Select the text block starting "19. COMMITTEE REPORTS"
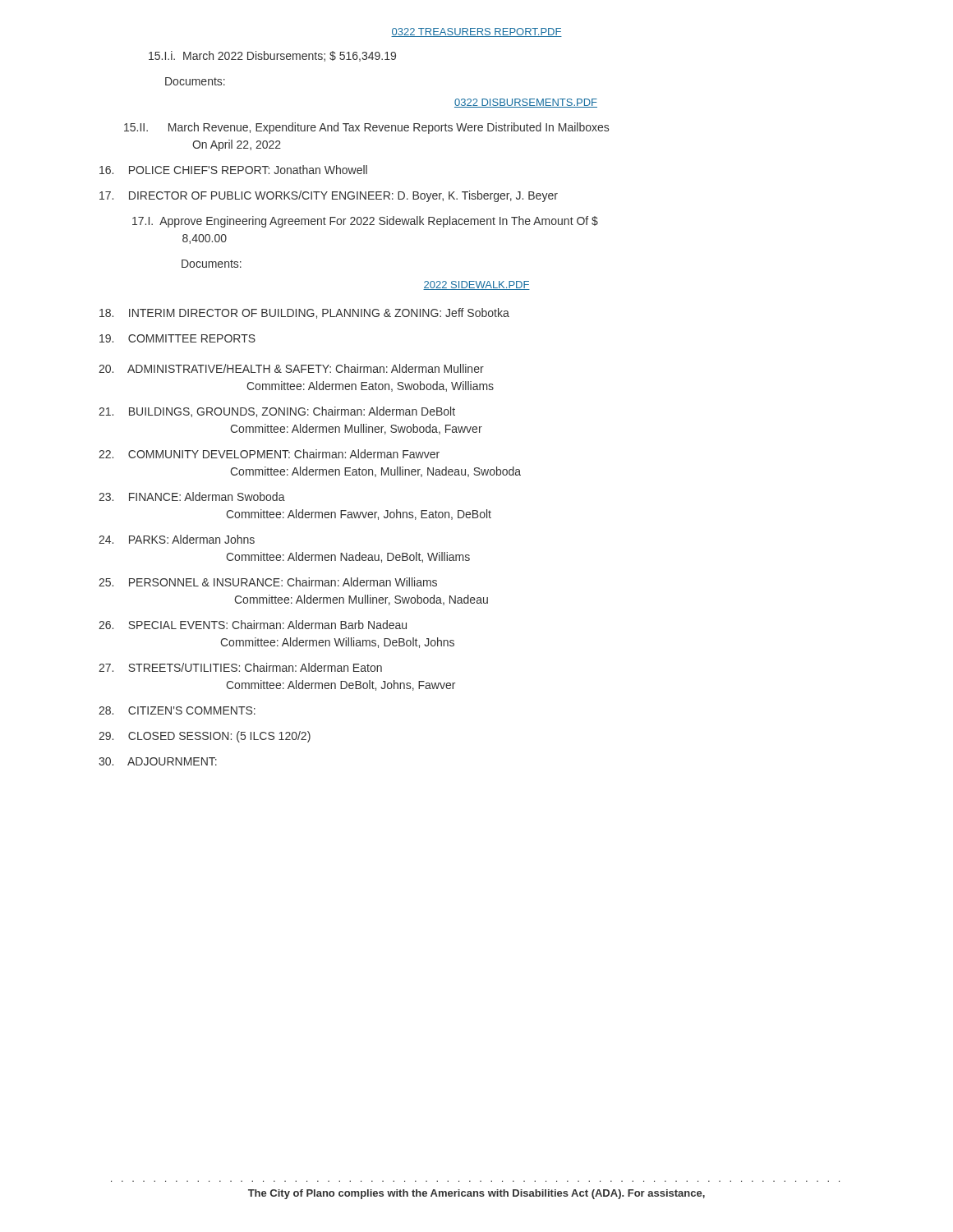The height and width of the screenshot is (1232, 953). click(x=177, y=339)
